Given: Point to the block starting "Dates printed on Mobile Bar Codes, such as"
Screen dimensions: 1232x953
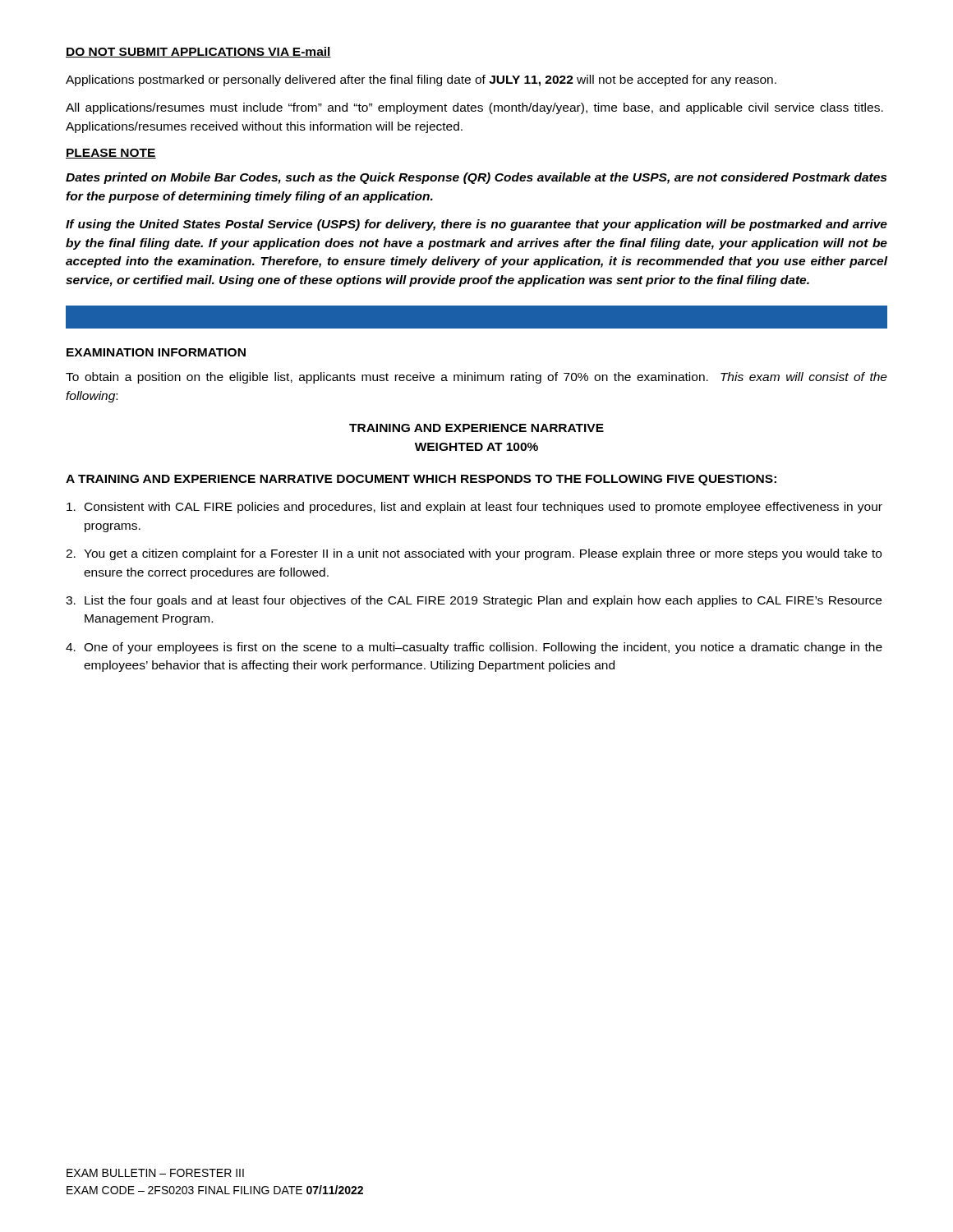Looking at the screenshot, I should pos(476,187).
